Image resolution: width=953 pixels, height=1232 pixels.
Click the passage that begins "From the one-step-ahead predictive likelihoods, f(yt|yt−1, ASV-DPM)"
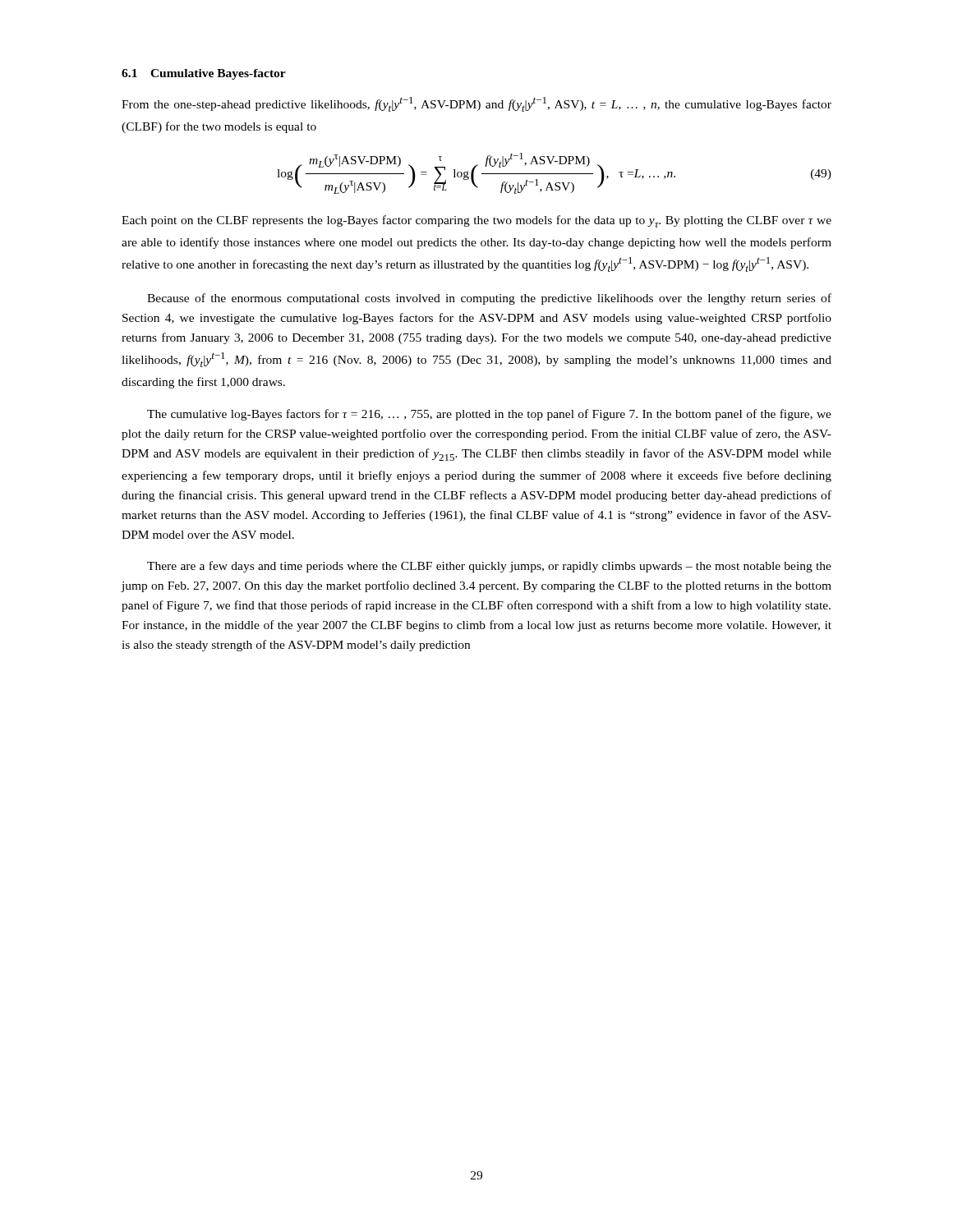pyautogui.click(x=476, y=114)
